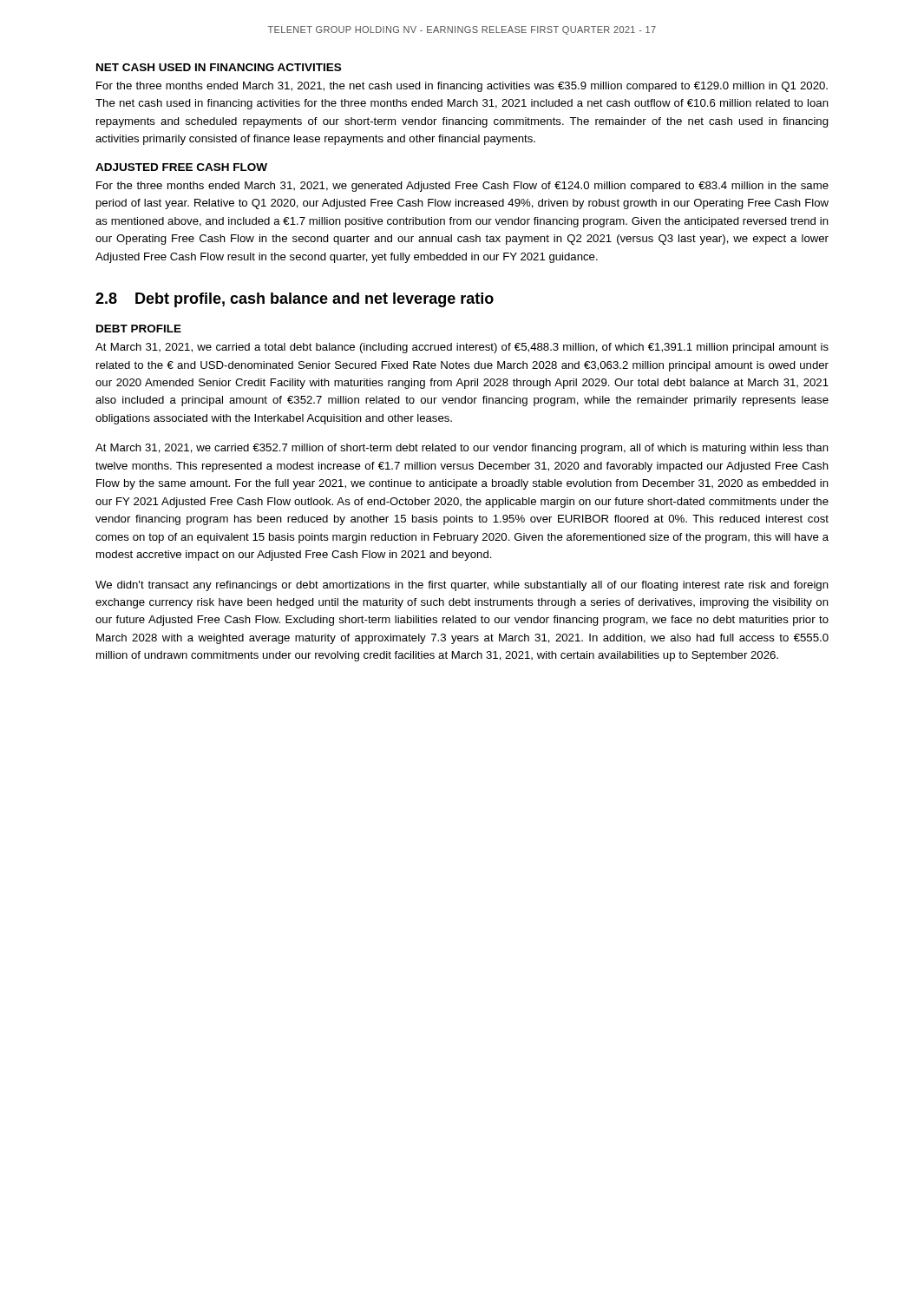Viewport: 924px width, 1302px height.
Task: Click where it says "ADJUSTED FREE CASH FLOW"
Action: pos(181,167)
